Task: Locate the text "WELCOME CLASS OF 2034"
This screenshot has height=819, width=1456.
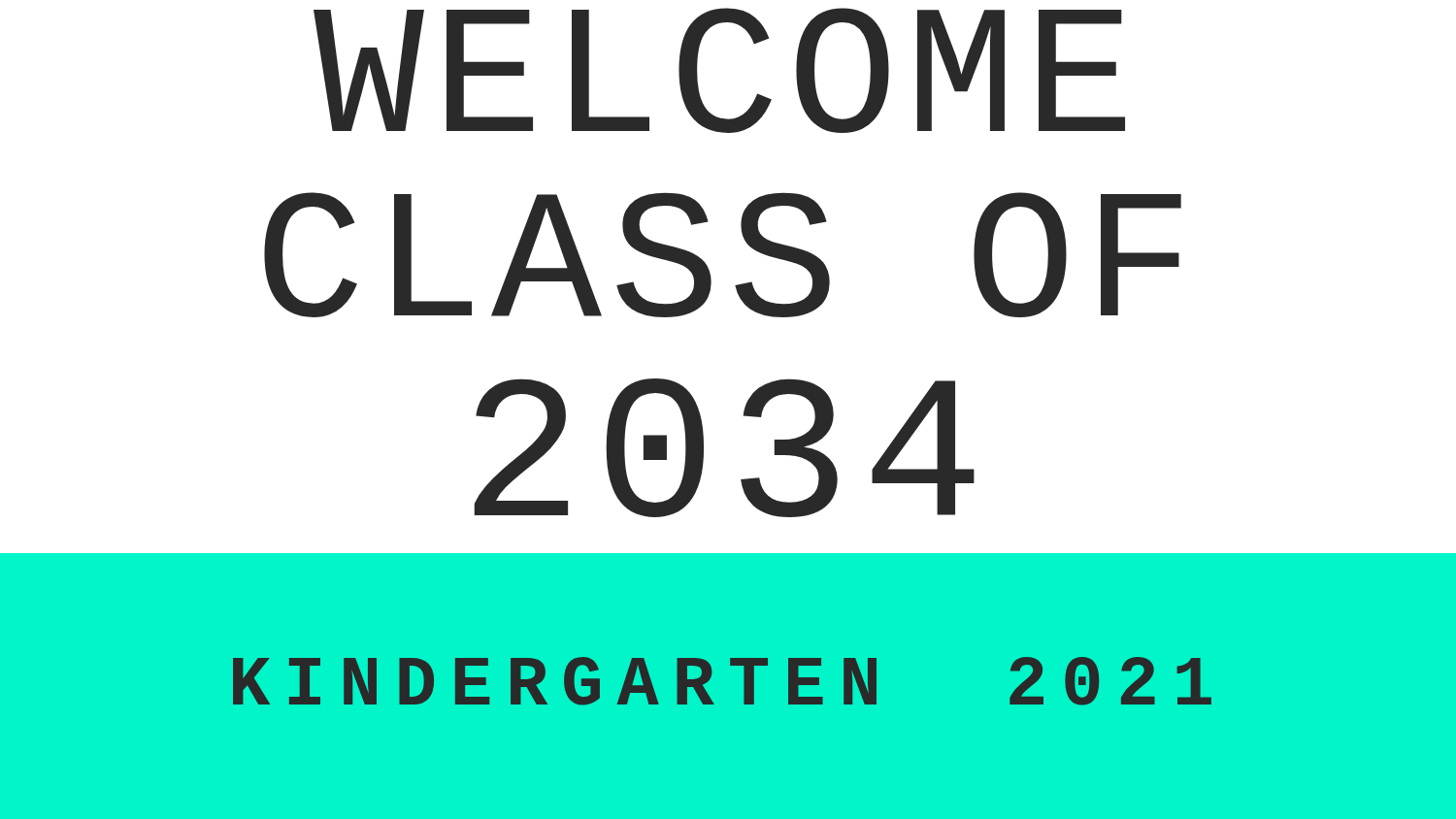Action: pos(728,281)
